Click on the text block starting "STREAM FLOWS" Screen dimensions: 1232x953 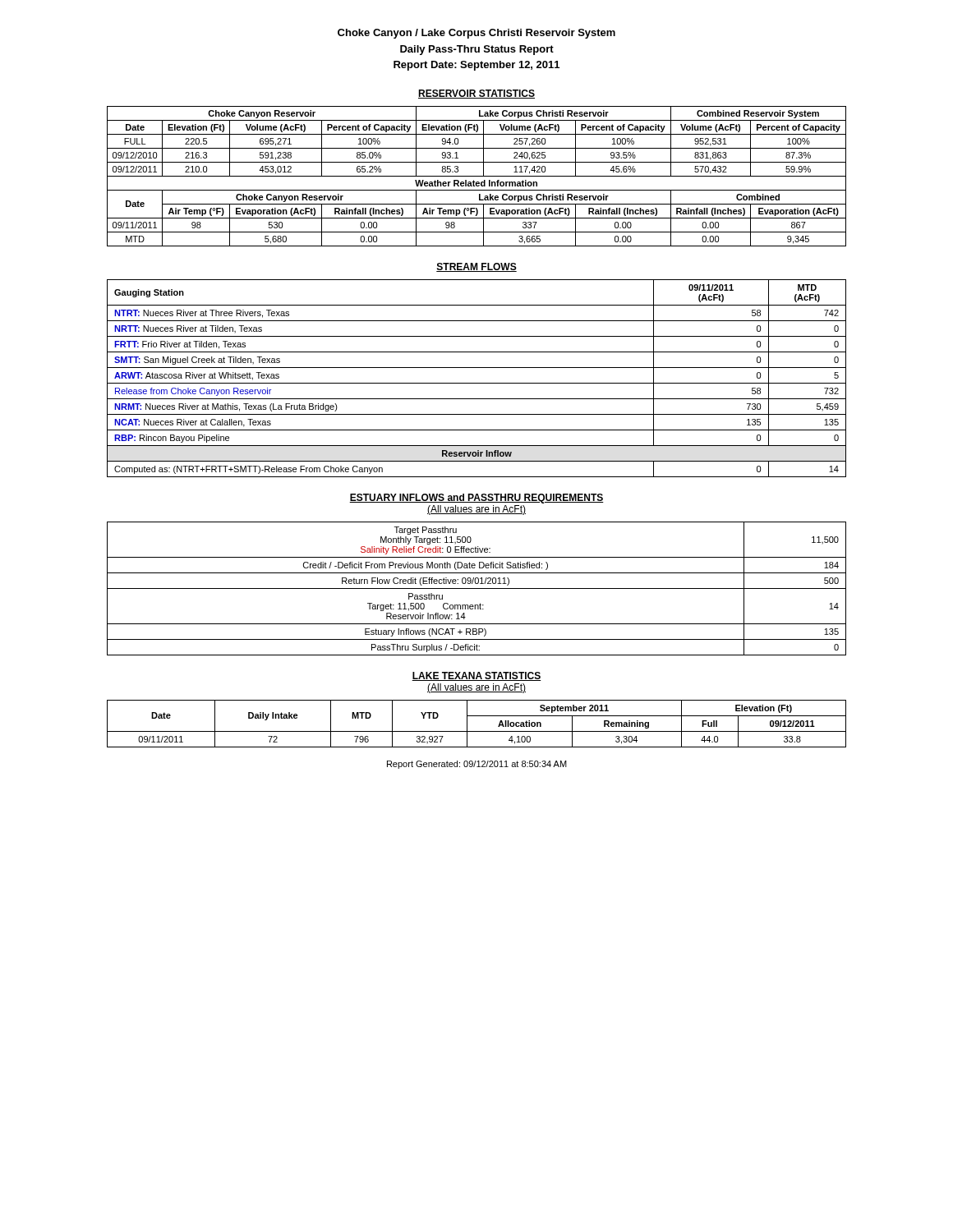pyautogui.click(x=476, y=267)
